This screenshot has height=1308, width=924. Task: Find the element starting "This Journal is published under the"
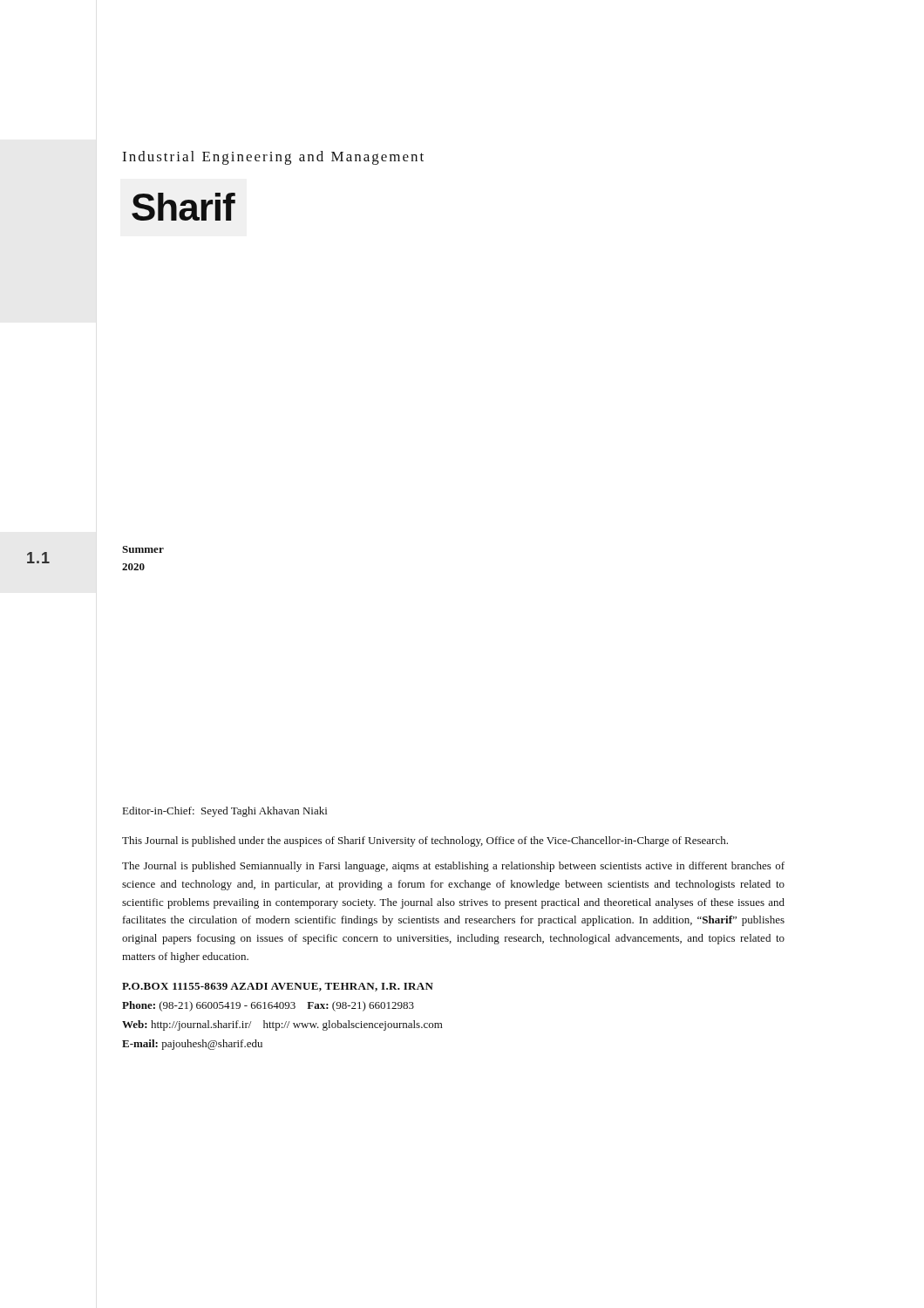(x=425, y=840)
